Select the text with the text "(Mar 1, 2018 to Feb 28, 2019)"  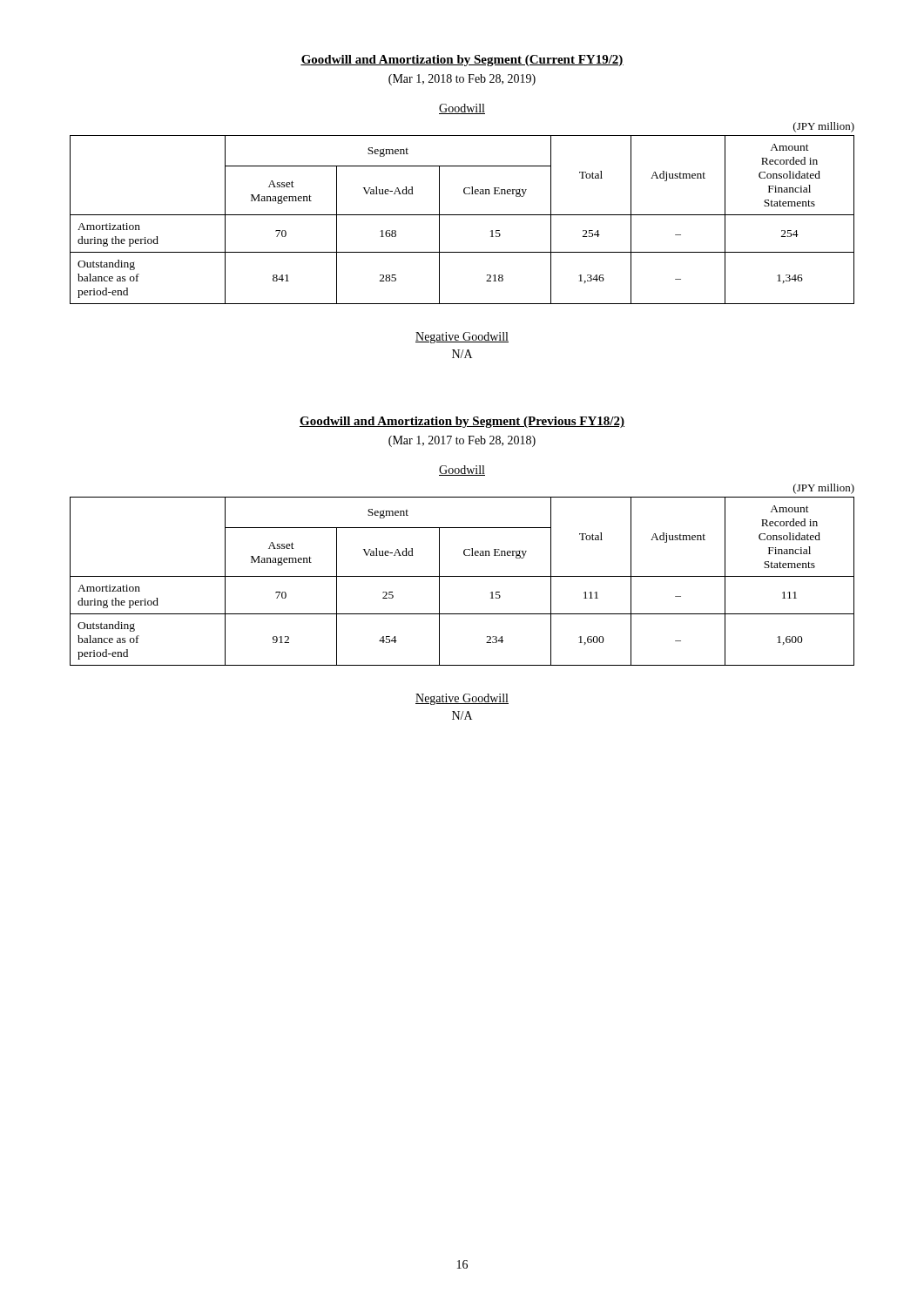click(x=462, y=79)
